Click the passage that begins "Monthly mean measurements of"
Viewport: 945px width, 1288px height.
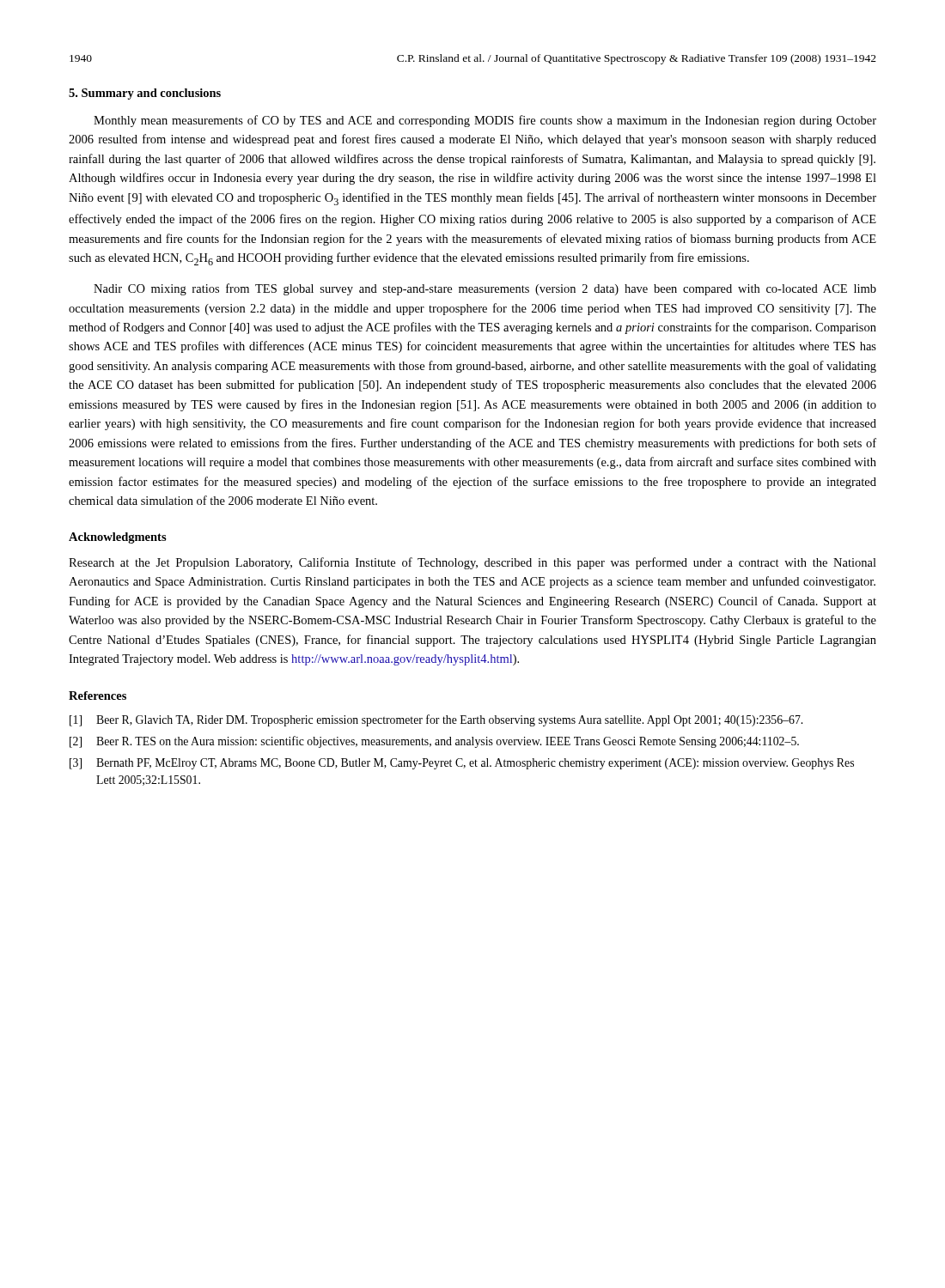pos(472,311)
